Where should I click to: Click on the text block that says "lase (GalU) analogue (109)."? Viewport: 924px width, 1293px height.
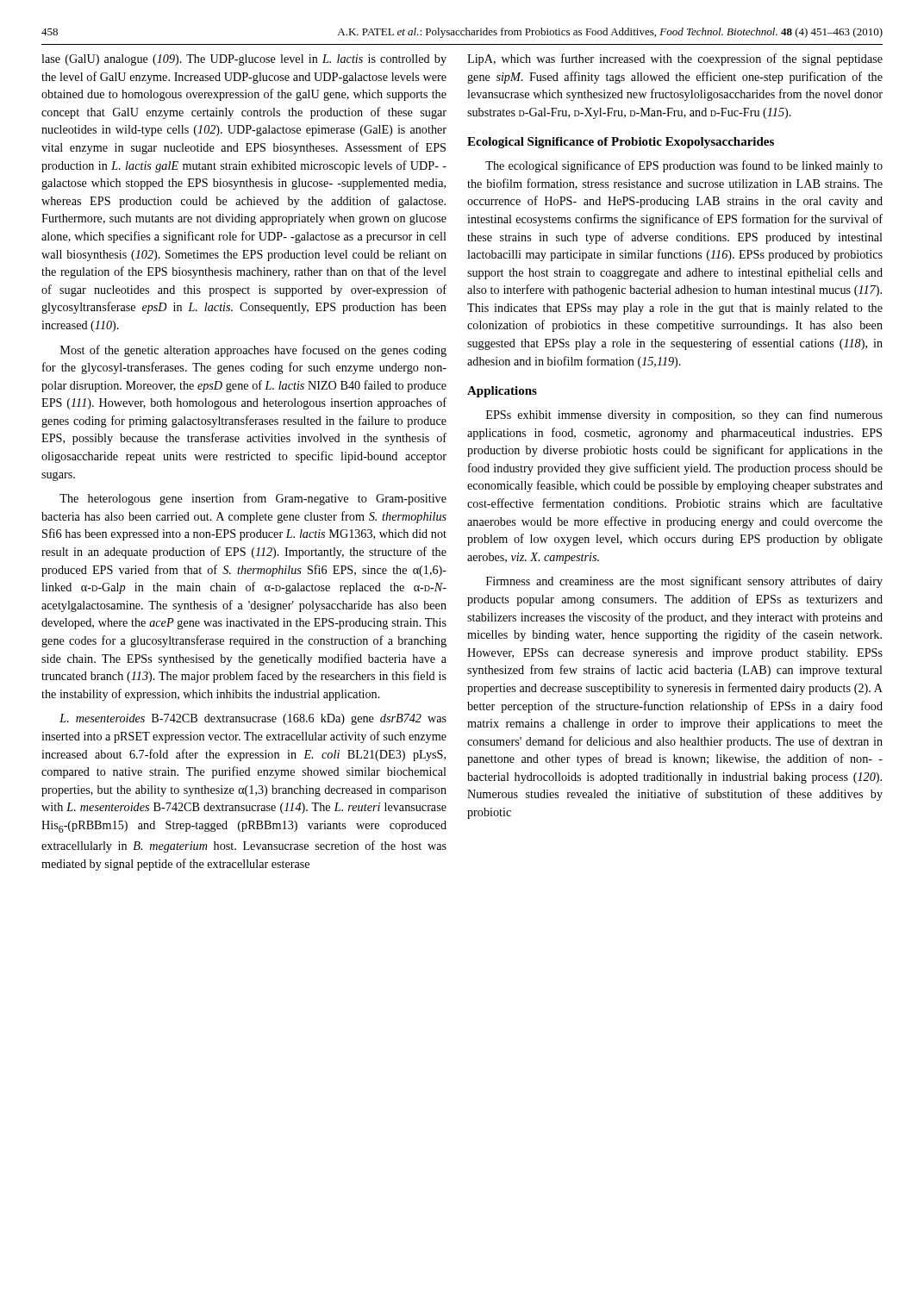(x=244, y=192)
